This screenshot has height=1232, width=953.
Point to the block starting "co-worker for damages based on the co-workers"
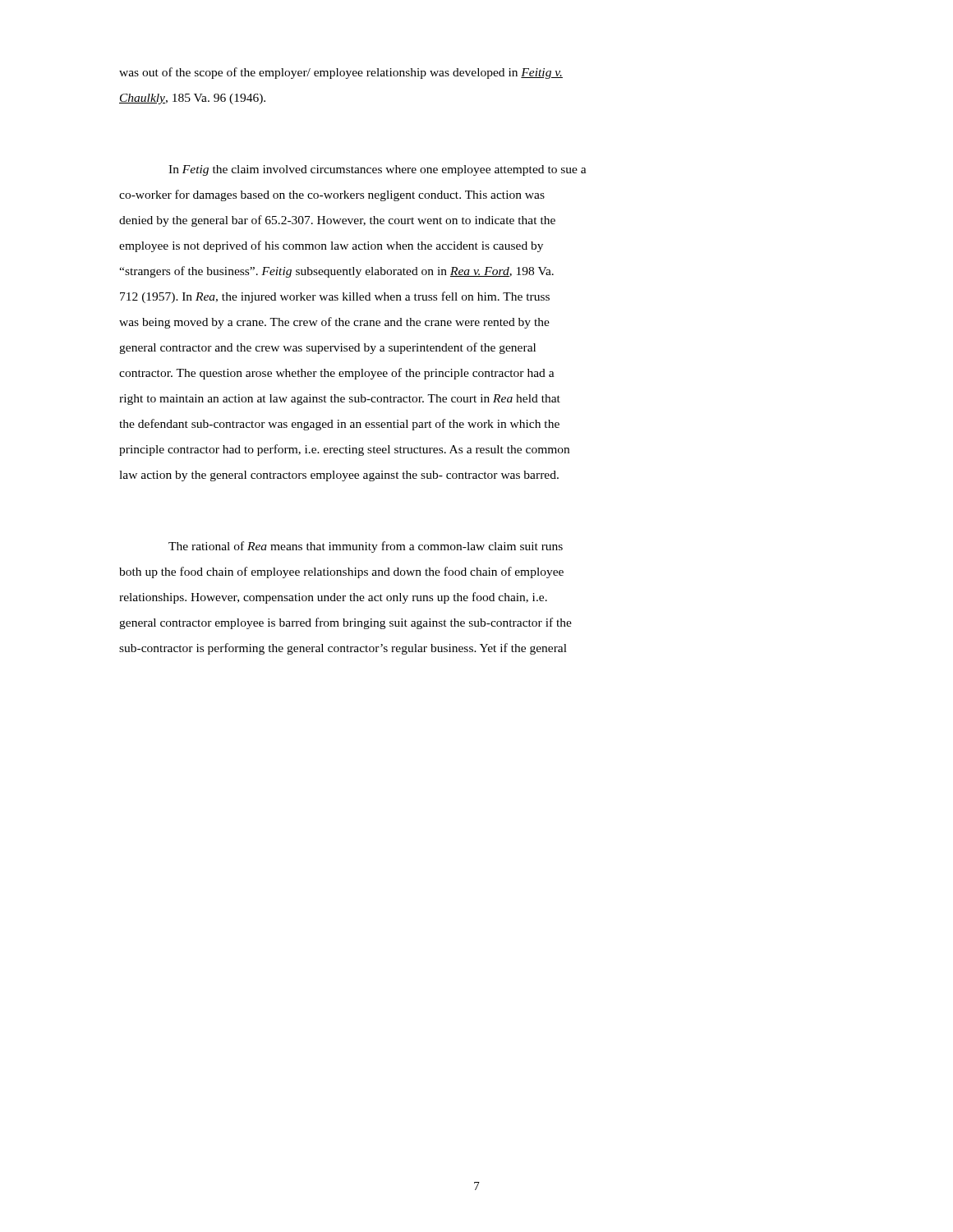(x=332, y=194)
